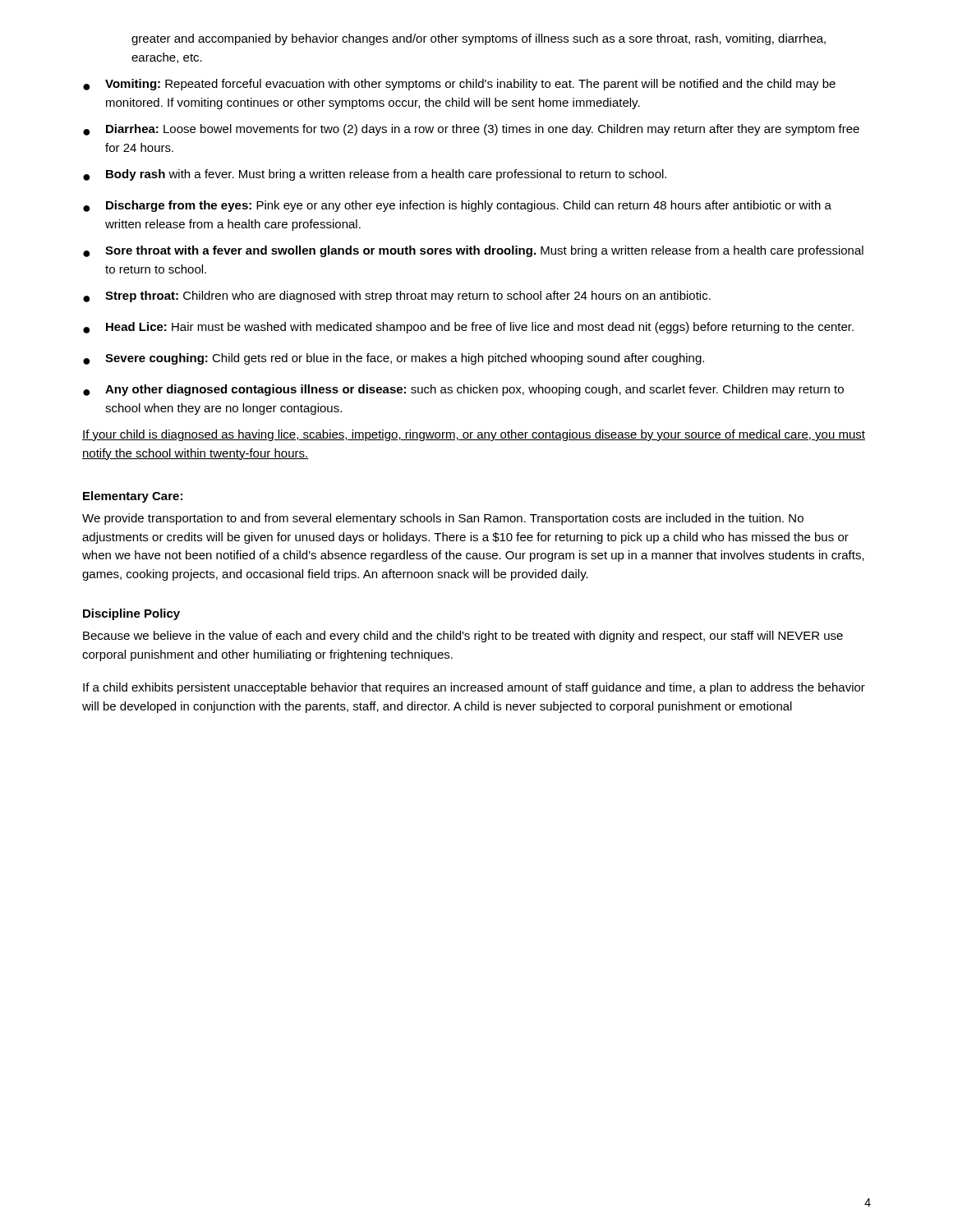This screenshot has height=1232, width=953.
Task: Locate the block of text that opens with "● Strep throat: Children who are"
Action: pos(476,298)
